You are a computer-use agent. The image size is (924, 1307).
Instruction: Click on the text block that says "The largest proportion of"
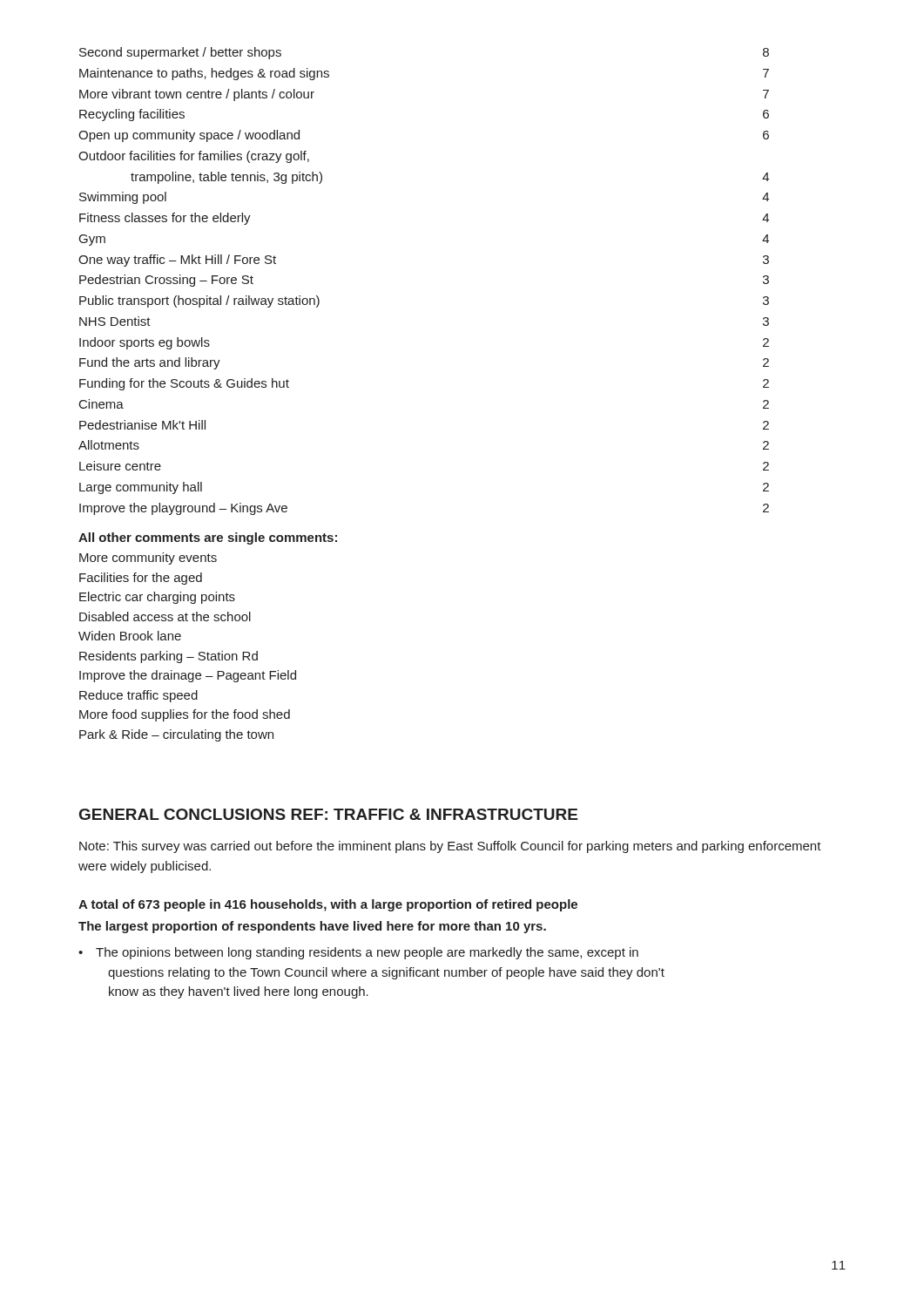312,926
